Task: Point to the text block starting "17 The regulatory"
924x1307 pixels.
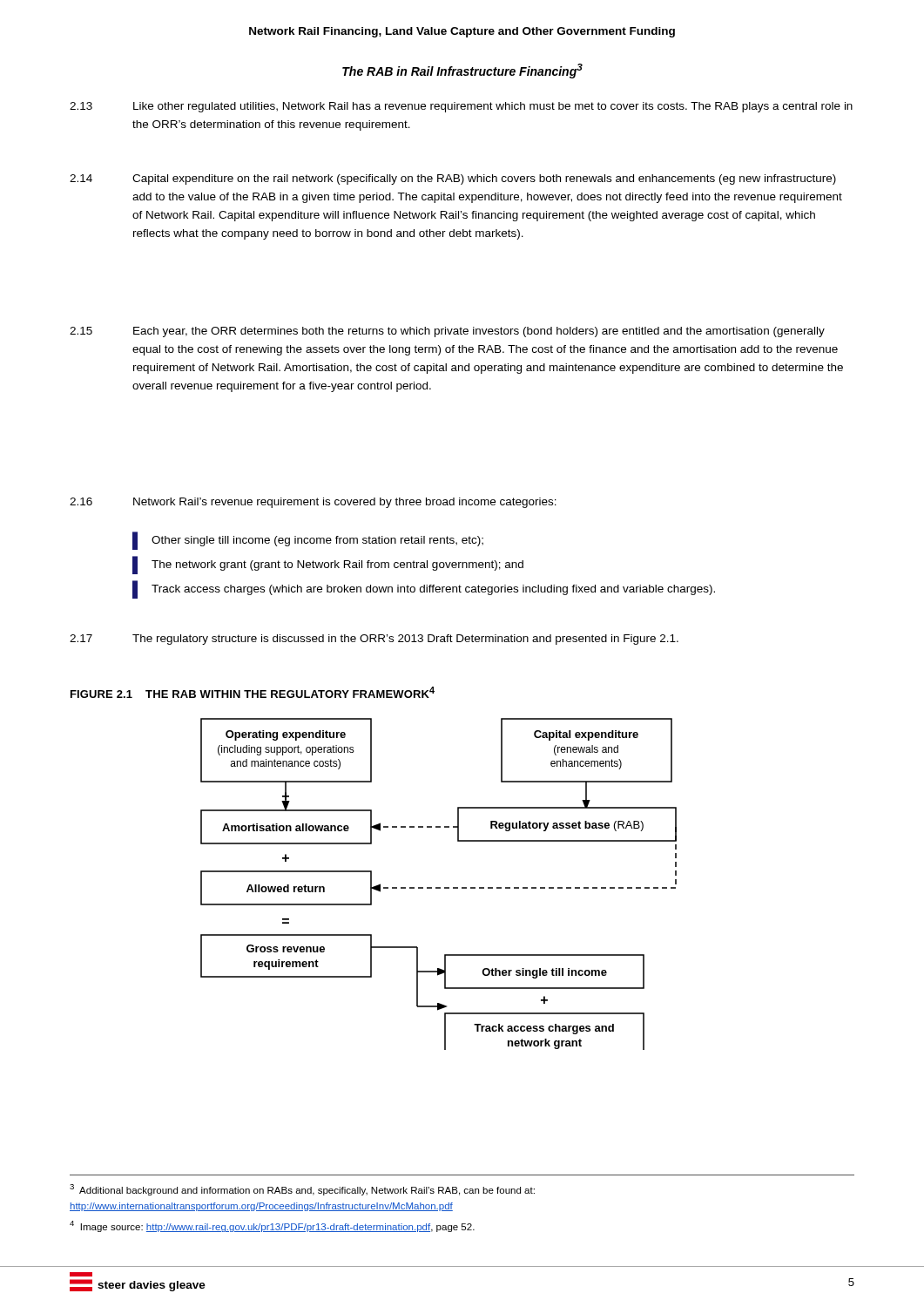Action: point(374,639)
